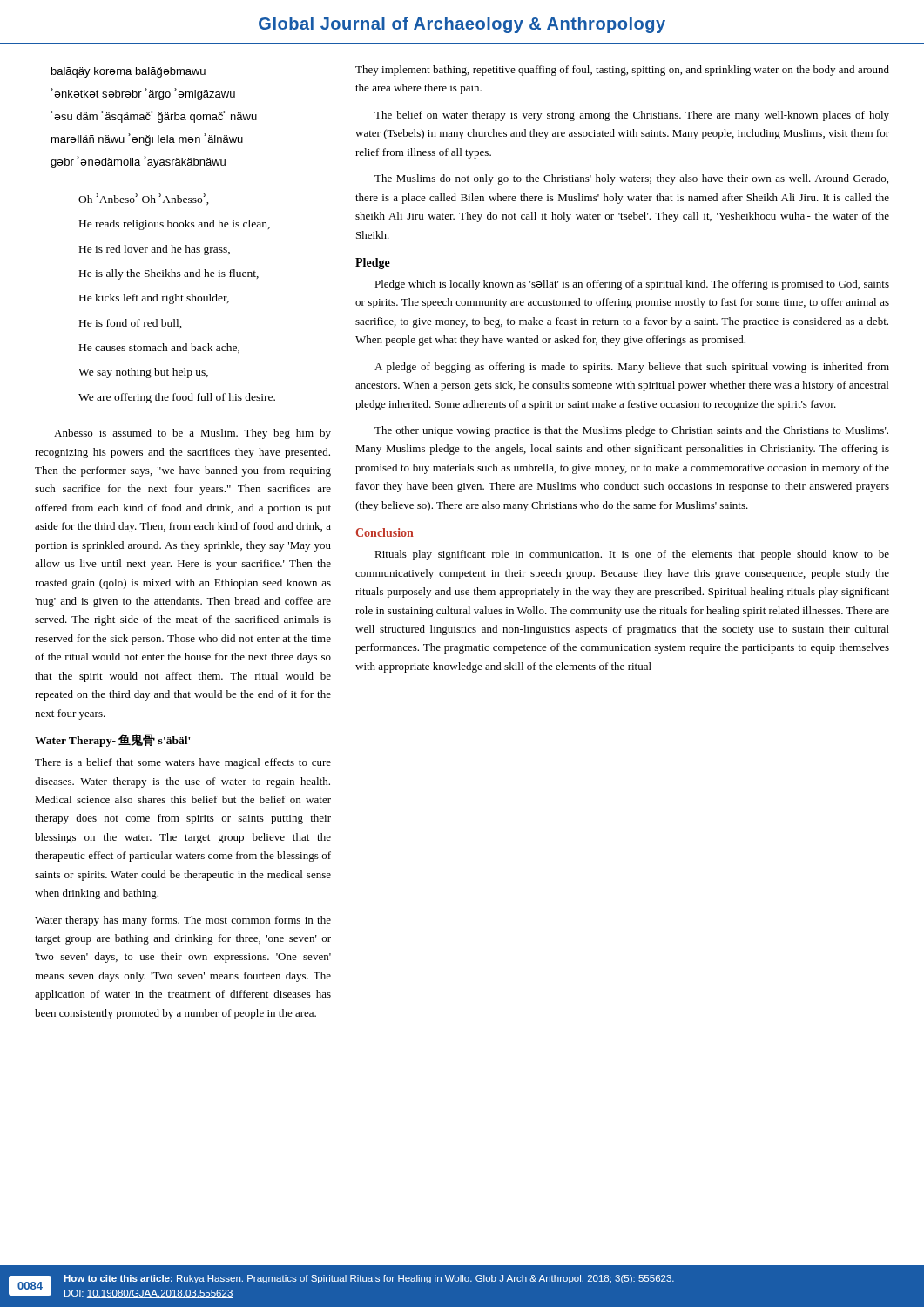Navigate to the element starting "The other unique vowing practice is"
Image resolution: width=924 pixels, height=1307 pixels.
pos(622,467)
